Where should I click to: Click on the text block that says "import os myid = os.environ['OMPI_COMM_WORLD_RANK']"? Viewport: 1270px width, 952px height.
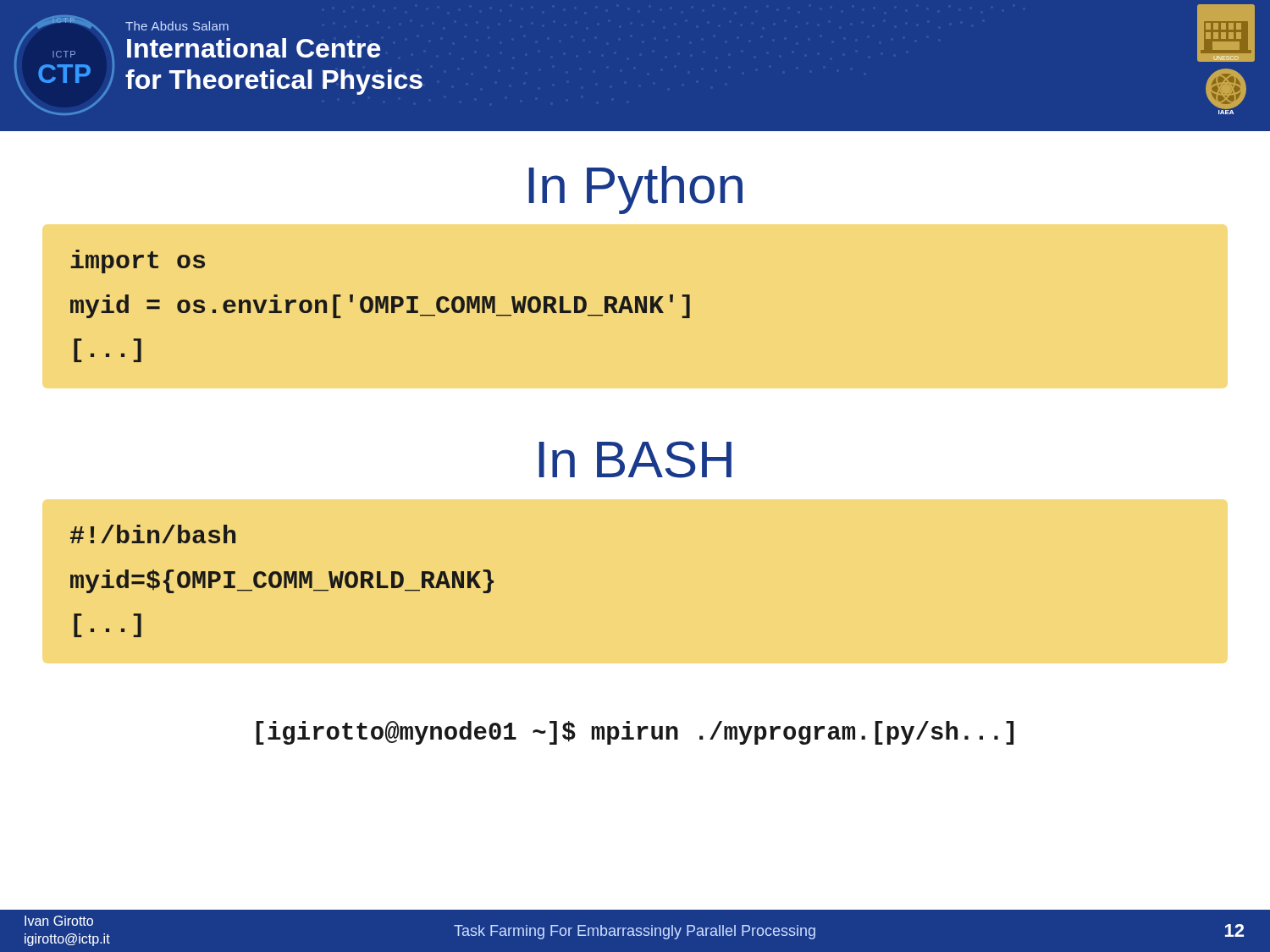click(x=635, y=306)
